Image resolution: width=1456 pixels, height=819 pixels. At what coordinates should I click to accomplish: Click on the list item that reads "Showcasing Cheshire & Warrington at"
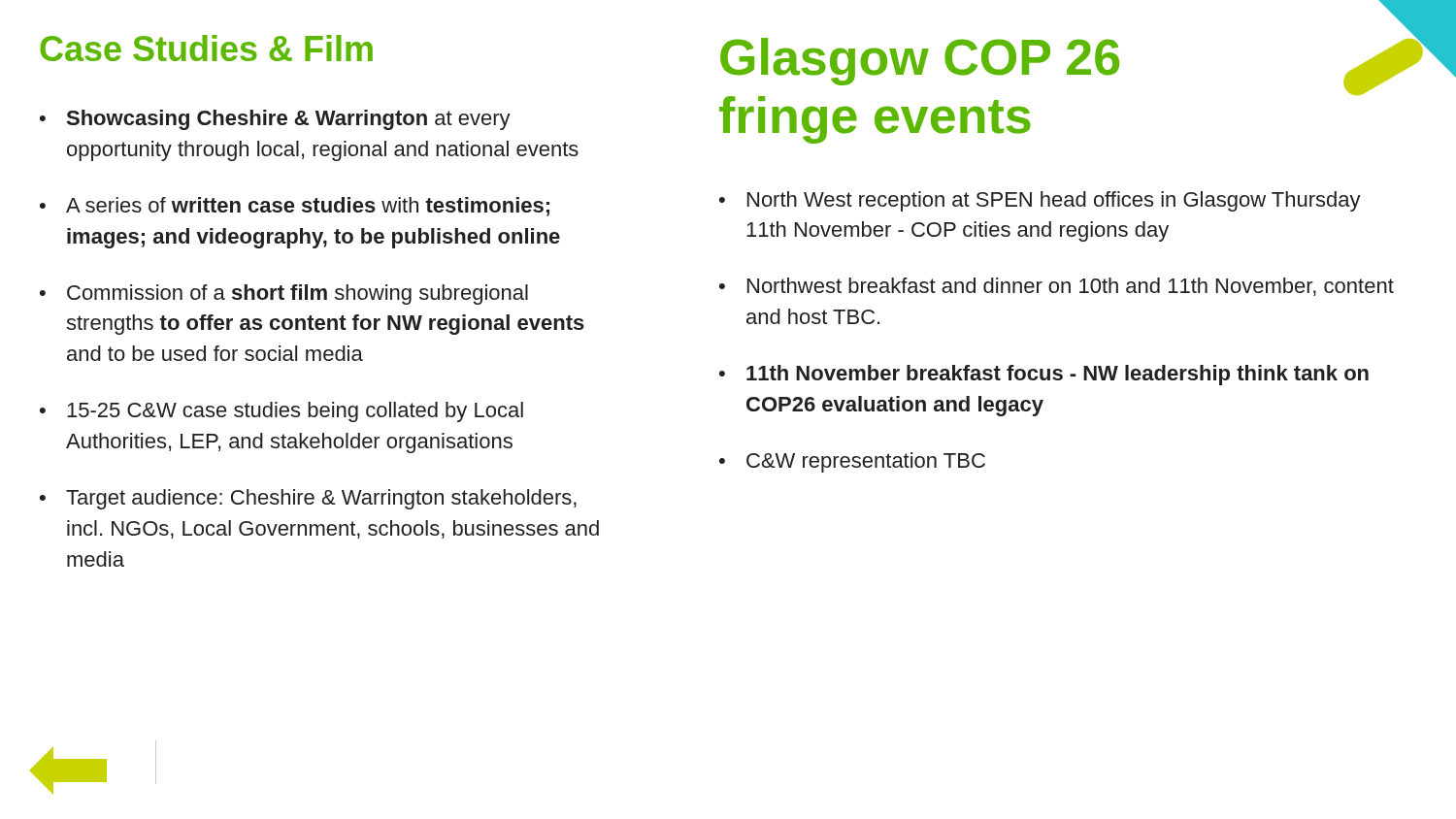(x=322, y=133)
